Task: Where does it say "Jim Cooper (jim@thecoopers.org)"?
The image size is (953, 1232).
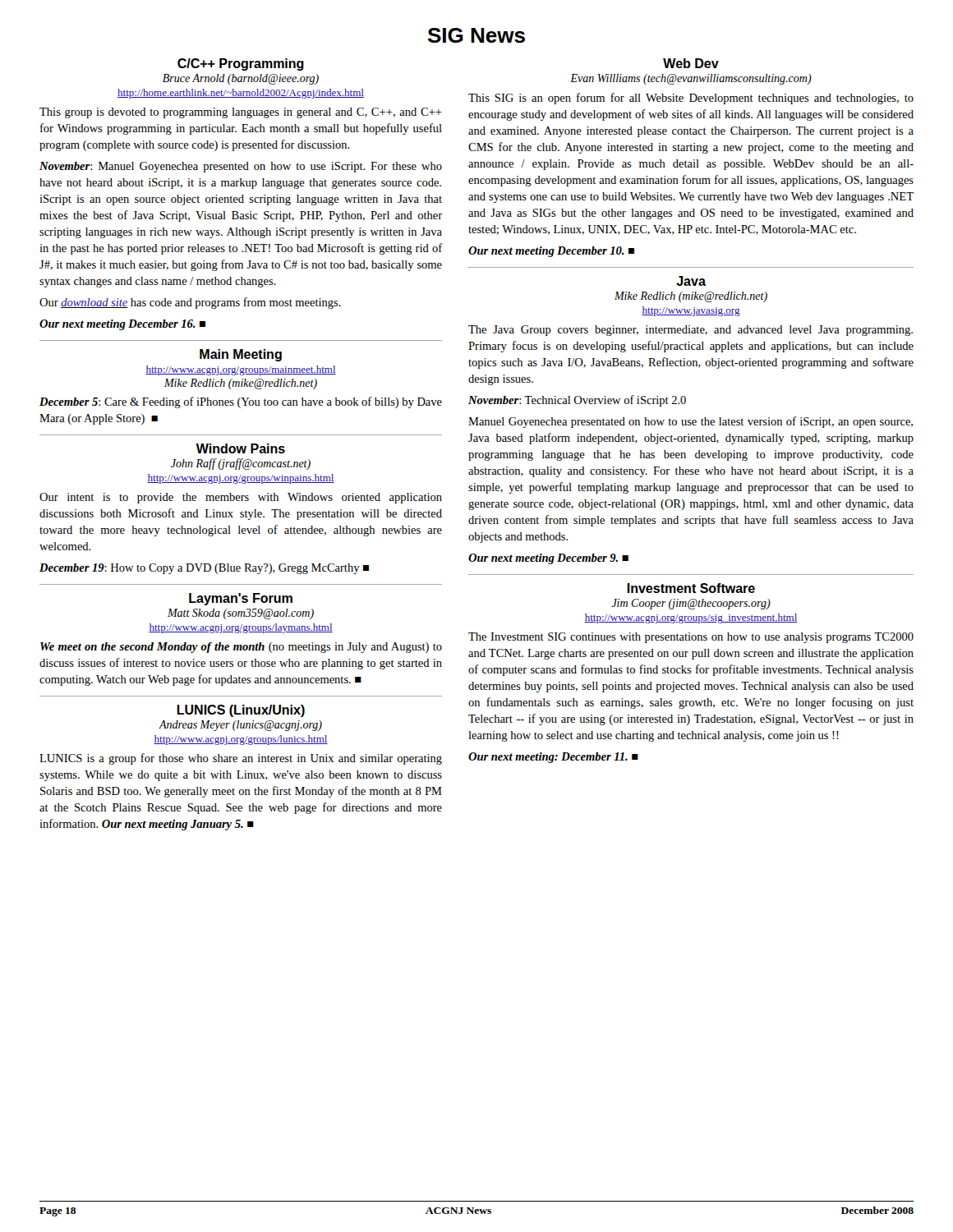Action: [691, 603]
